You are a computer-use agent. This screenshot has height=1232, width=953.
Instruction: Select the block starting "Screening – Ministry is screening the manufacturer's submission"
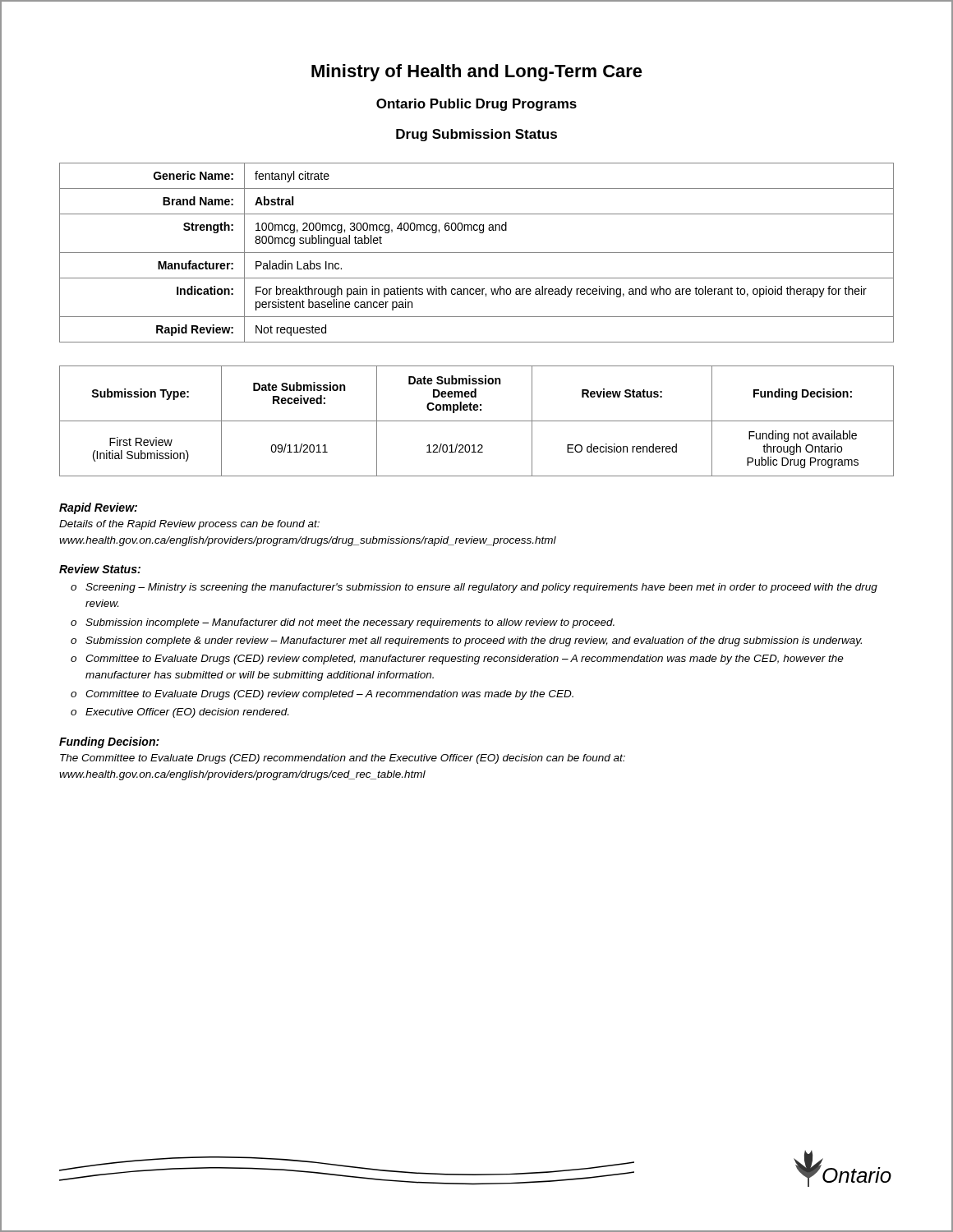click(x=481, y=595)
